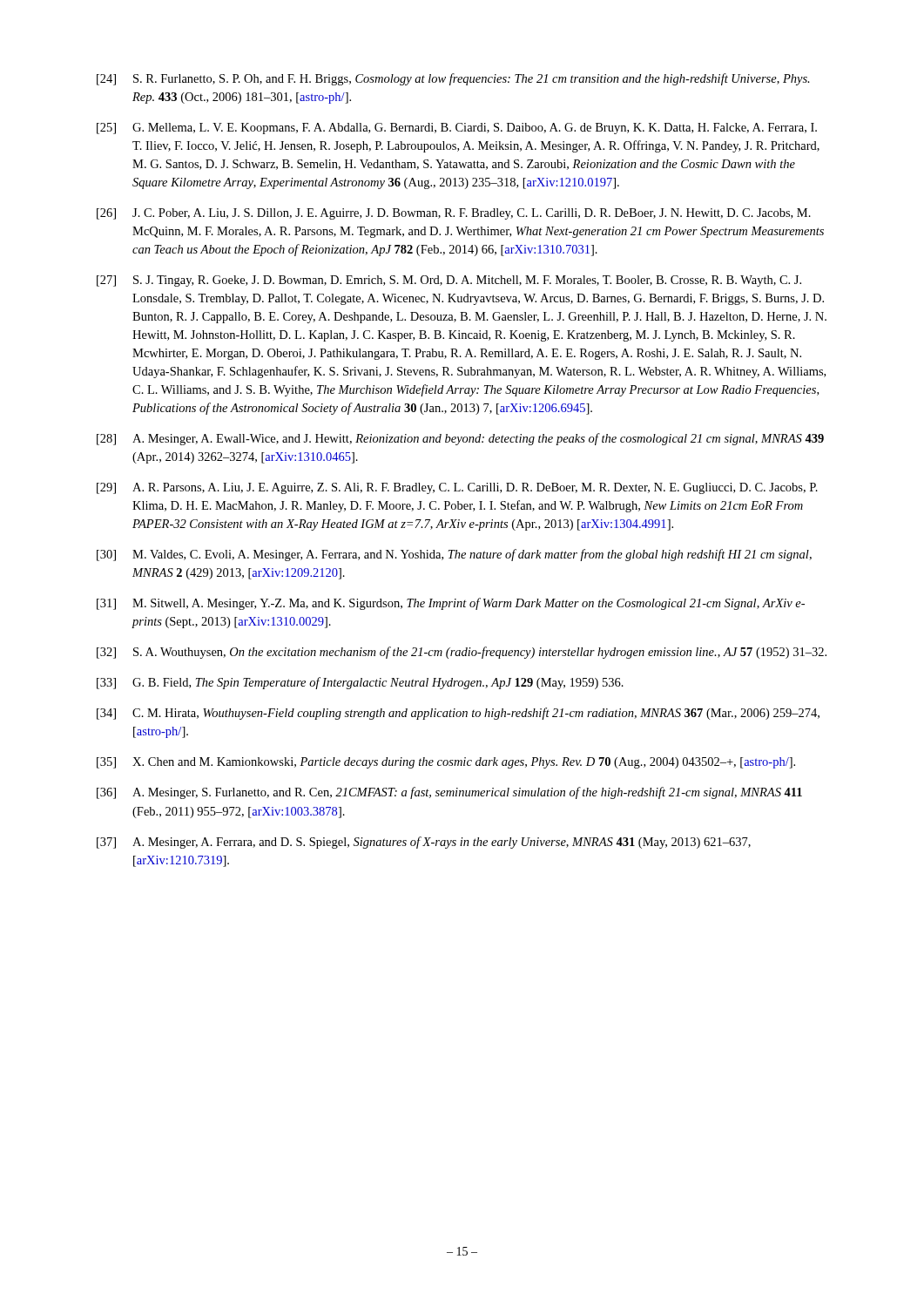
Task: Where is the passage that starts "[33] G. B. Field, The"?
Action: tap(462, 683)
